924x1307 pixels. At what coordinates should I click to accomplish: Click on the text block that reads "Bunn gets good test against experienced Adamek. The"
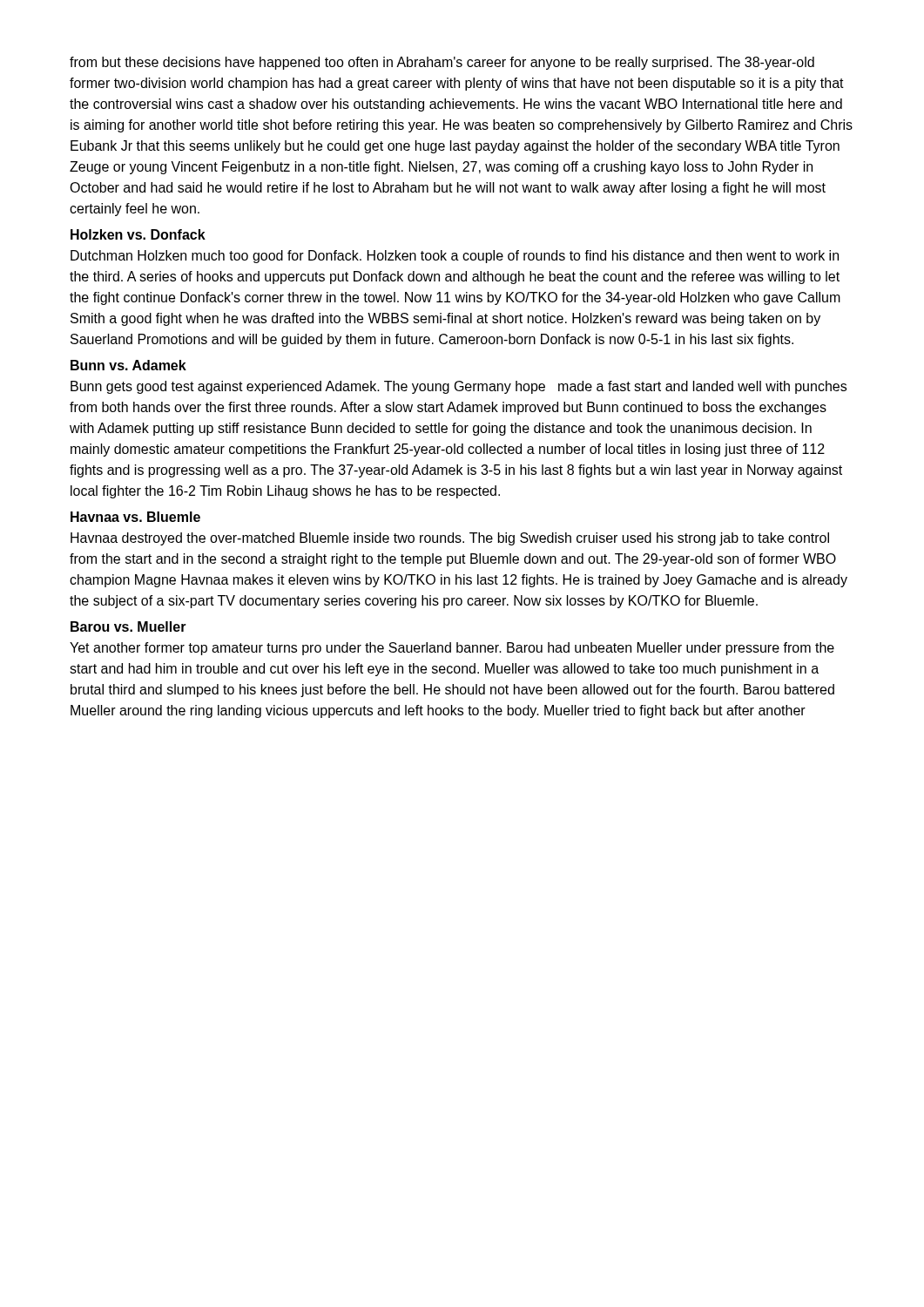coord(458,439)
